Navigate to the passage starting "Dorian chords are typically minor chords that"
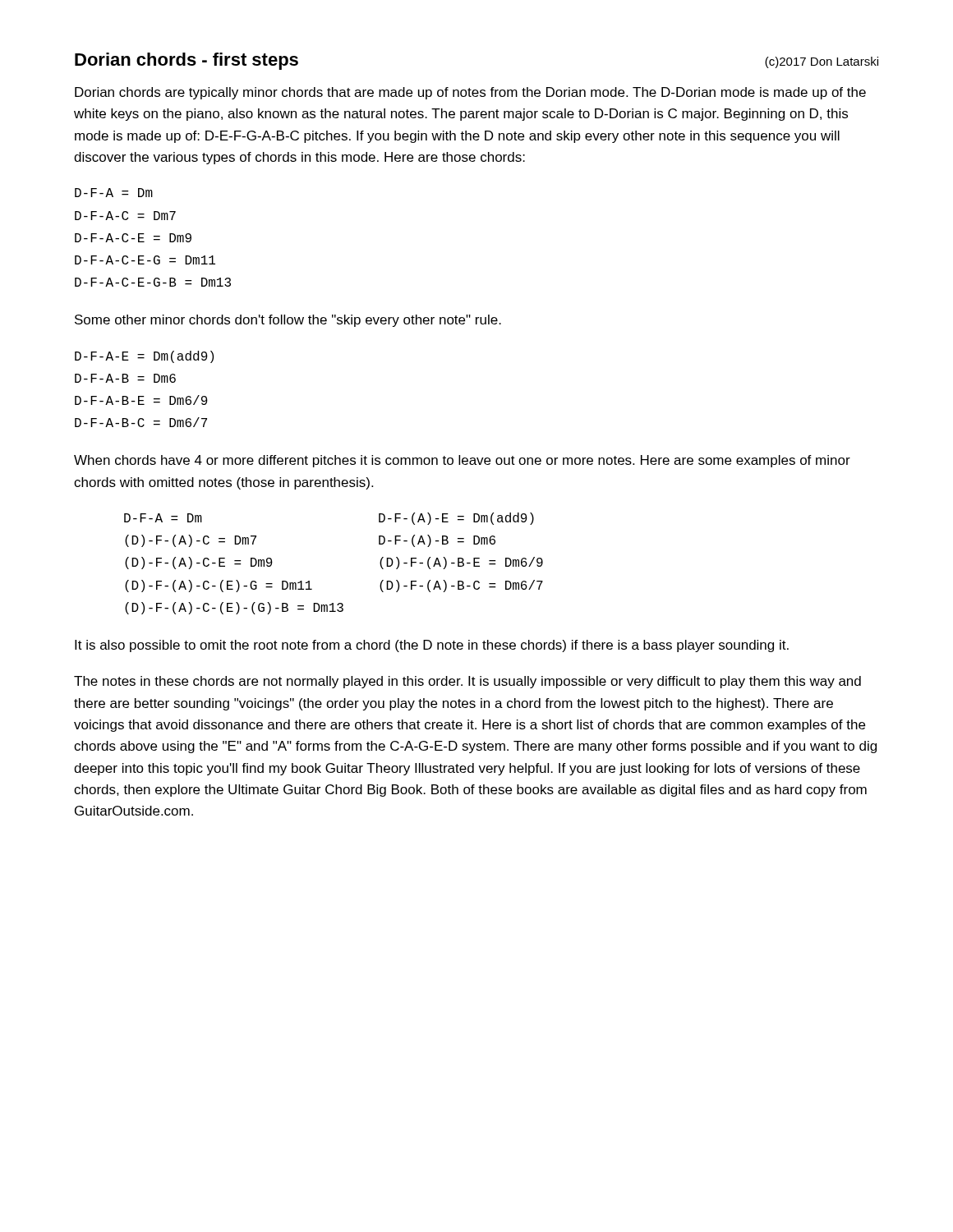This screenshot has height=1232, width=953. (470, 125)
